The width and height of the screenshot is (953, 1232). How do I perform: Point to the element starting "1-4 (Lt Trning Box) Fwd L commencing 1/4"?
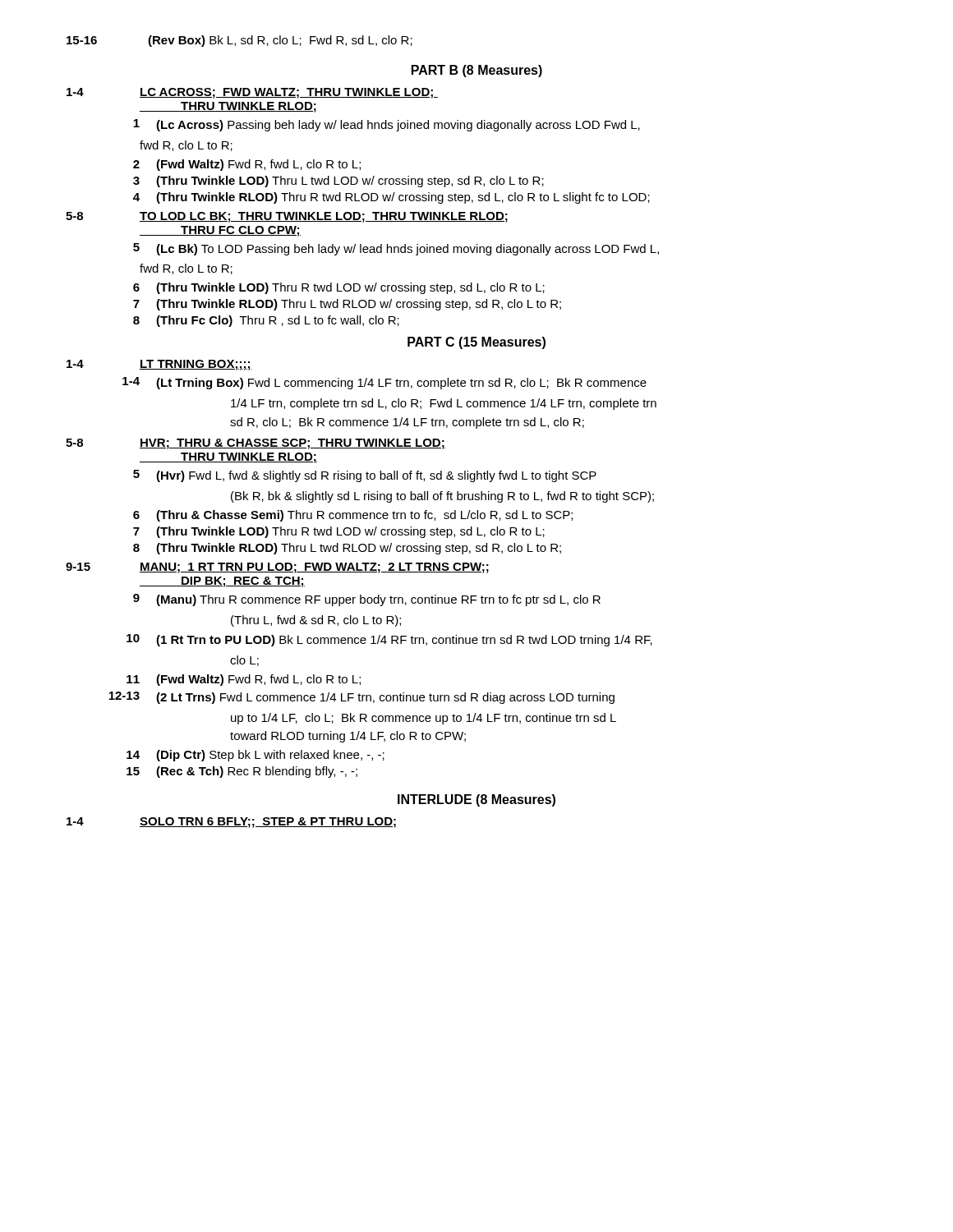pos(356,383)
